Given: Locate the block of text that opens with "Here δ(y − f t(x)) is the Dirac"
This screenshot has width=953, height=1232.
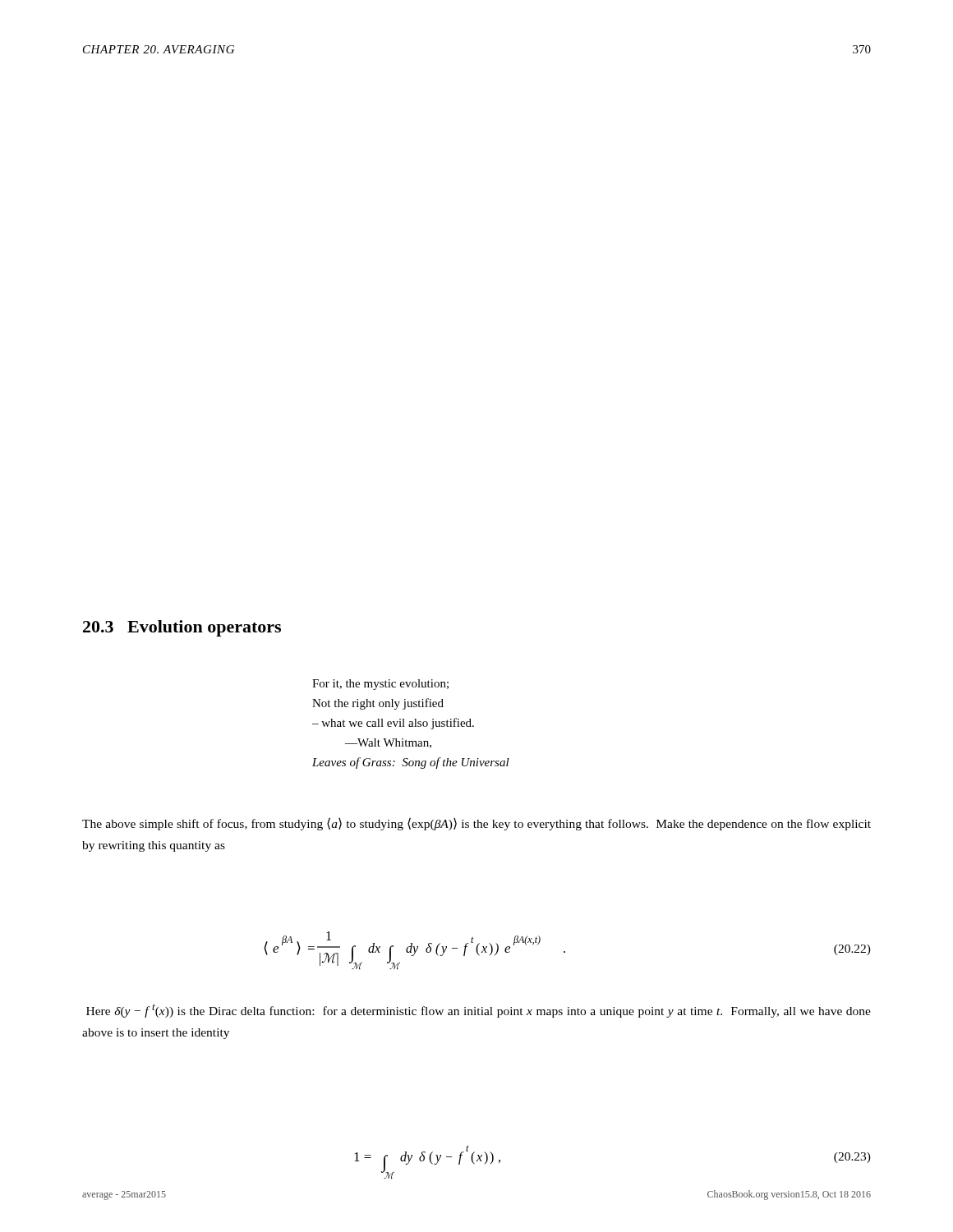Looking at the screenshot, I should pos(476,1020).
